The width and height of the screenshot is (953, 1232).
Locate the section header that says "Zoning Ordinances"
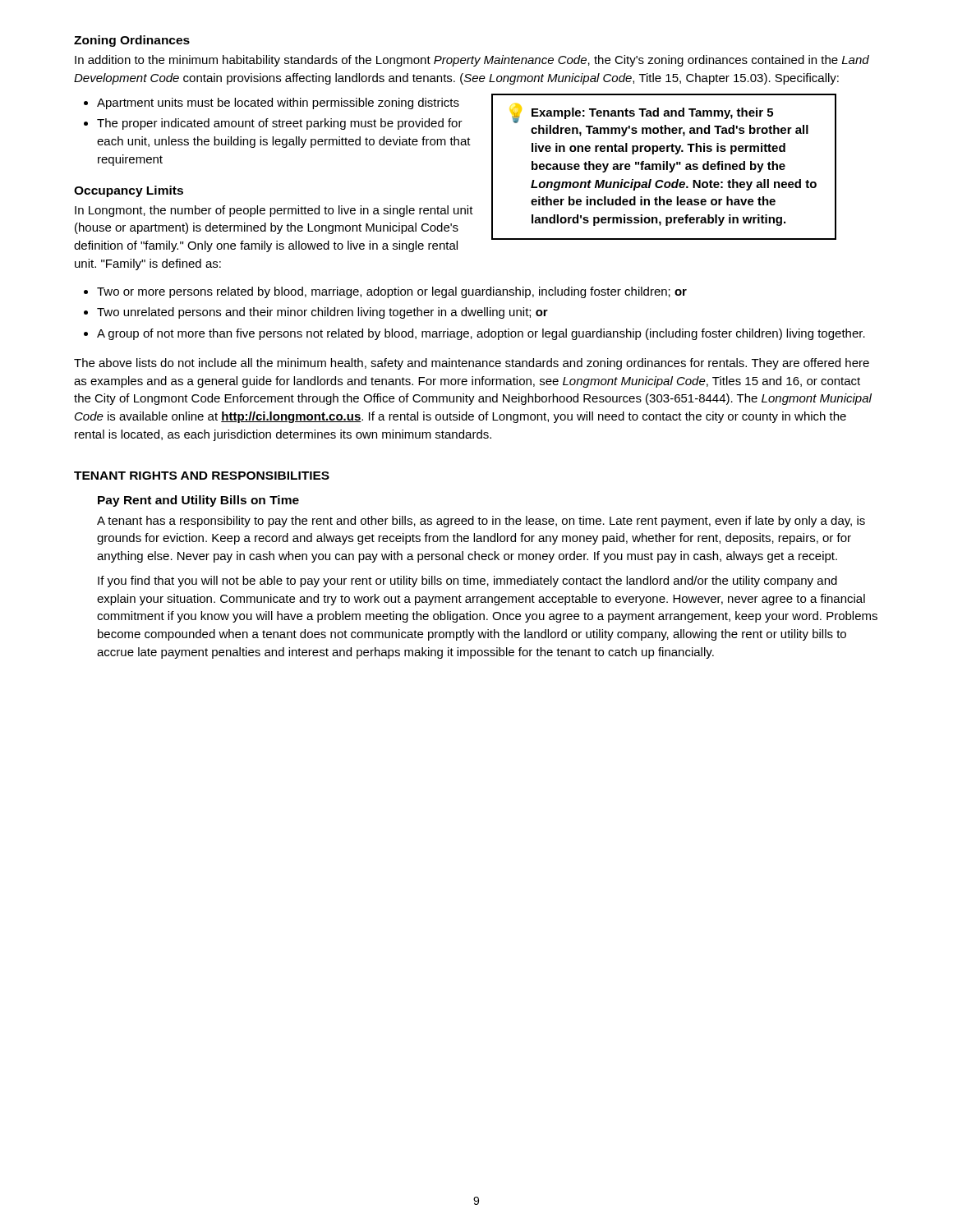(x=132, y=40)
